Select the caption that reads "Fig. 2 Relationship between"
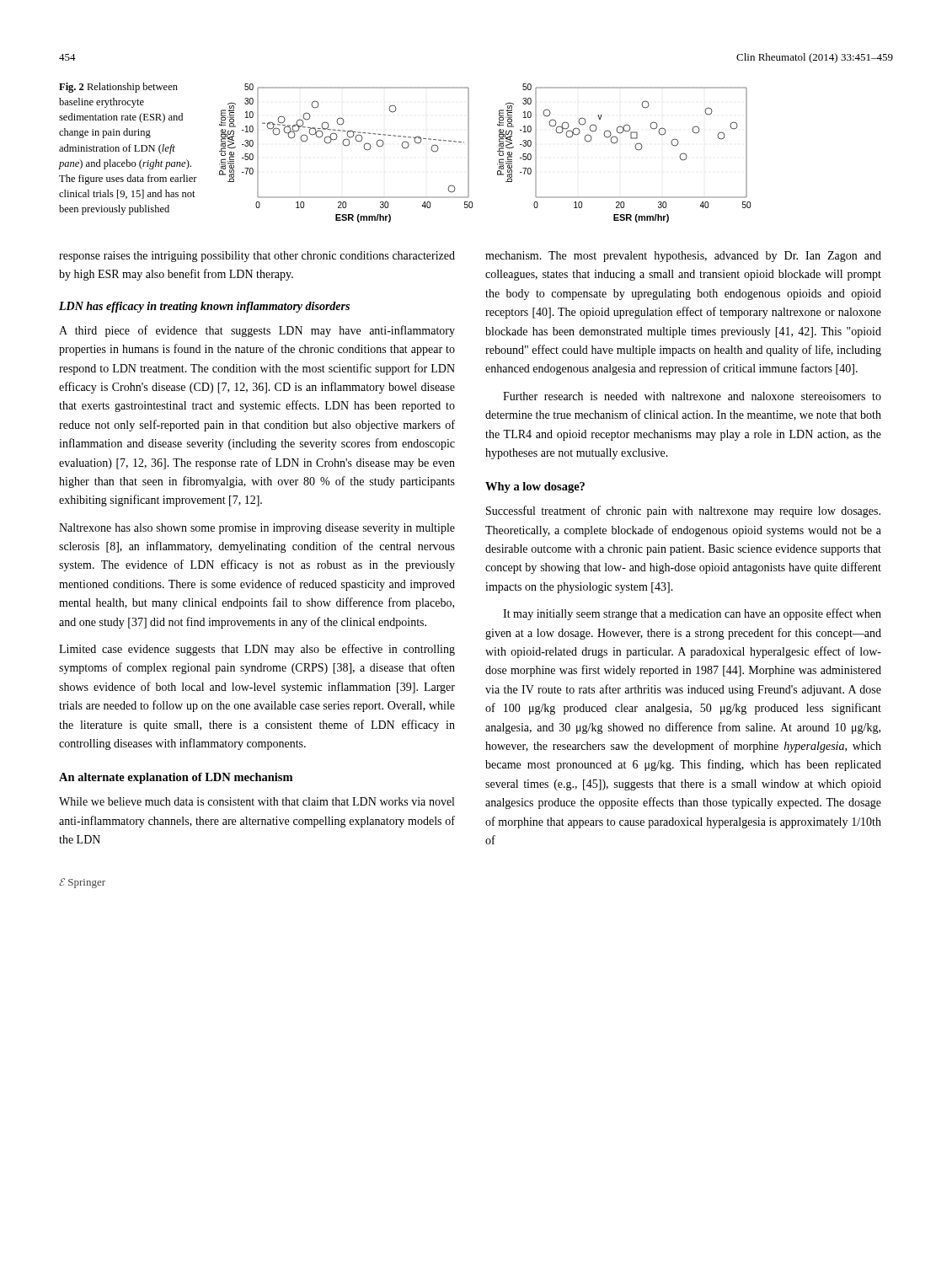 (x=128, y=148)
